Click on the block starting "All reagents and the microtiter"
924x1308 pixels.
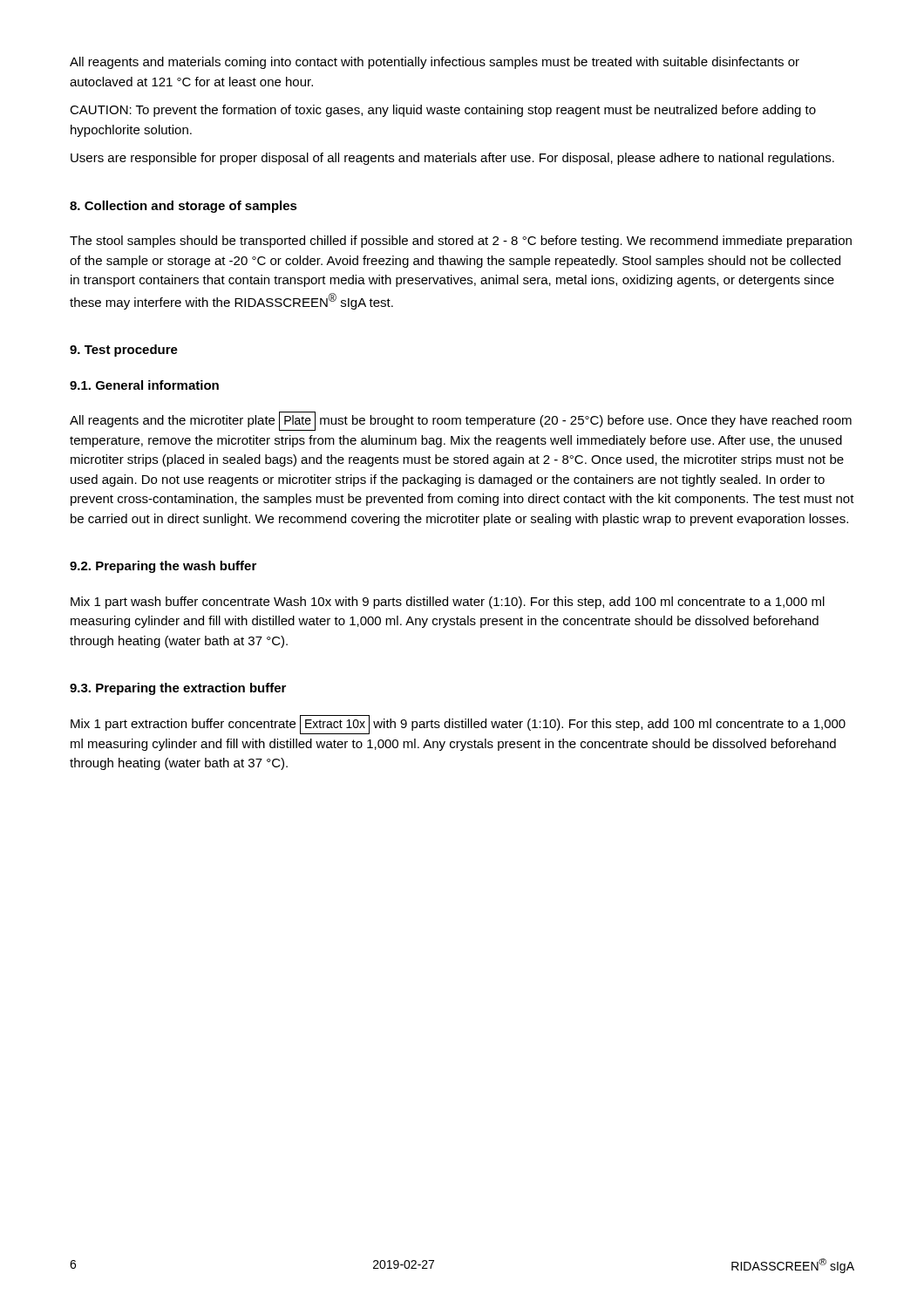tap(462, 469)
